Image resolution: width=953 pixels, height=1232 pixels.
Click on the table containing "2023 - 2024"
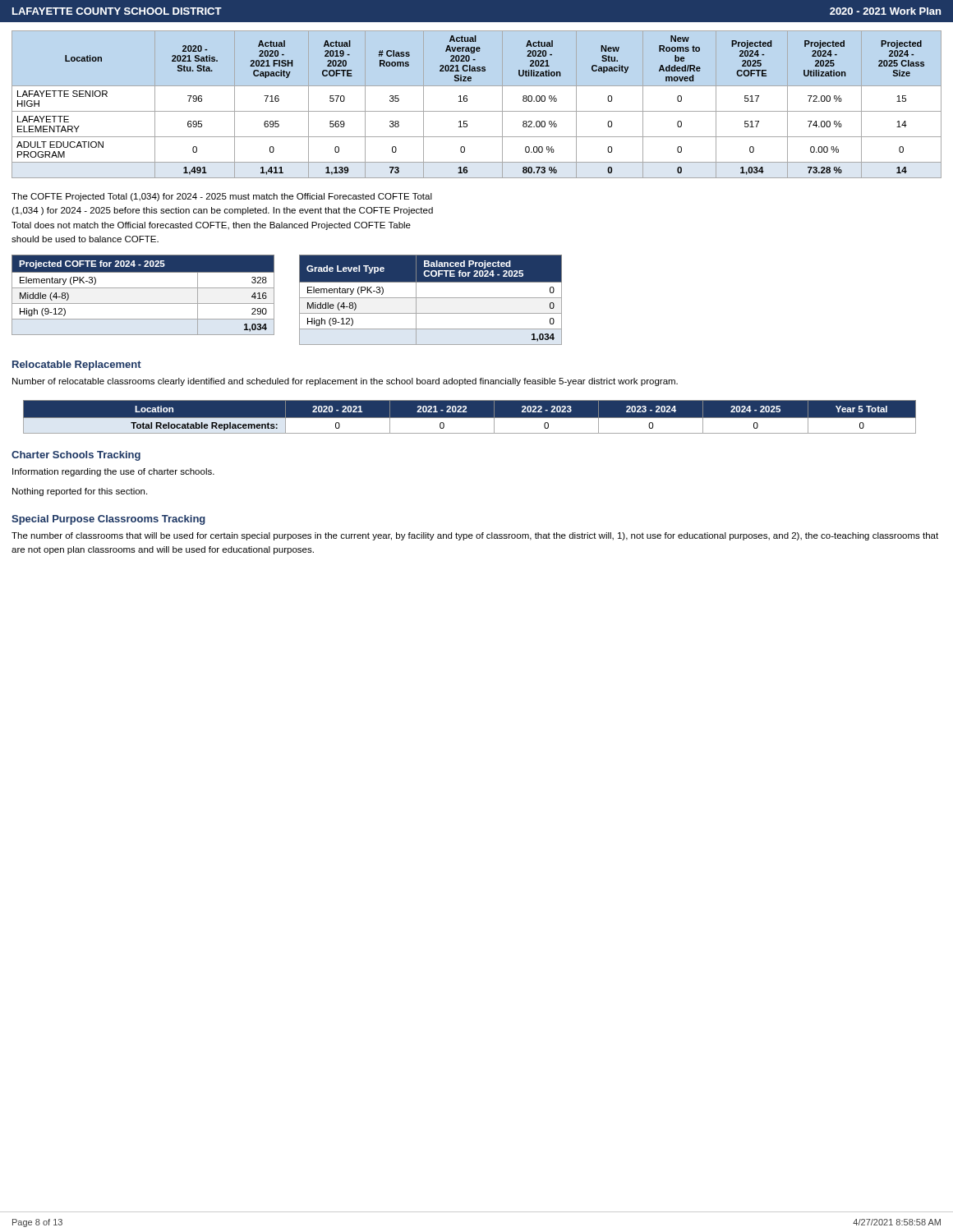pos(476,417)
